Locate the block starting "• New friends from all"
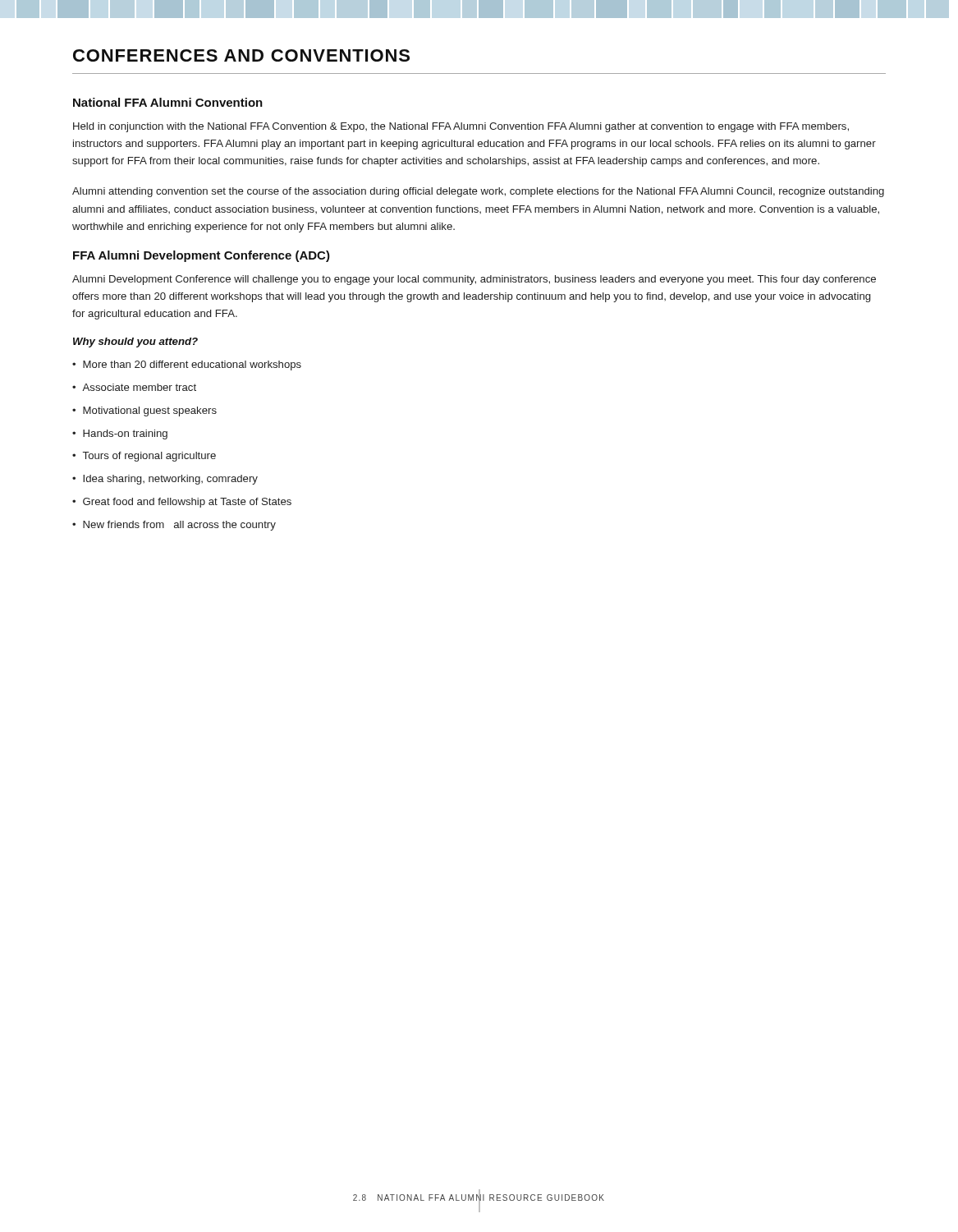Screen dimensions: 1232x958 pos(174,526)
